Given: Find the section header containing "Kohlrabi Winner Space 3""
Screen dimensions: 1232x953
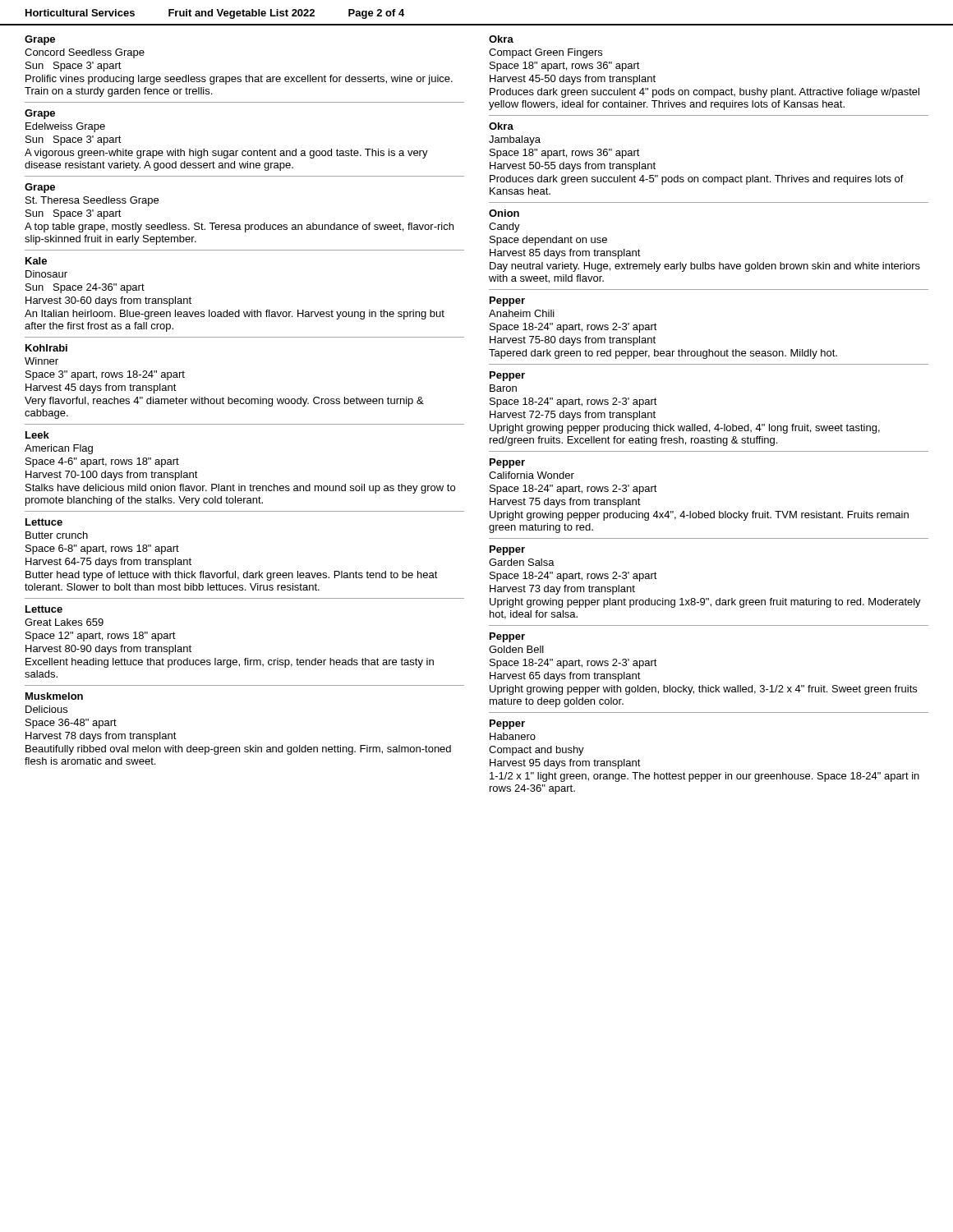Looking at the screenshot, I should click(46, 348).
